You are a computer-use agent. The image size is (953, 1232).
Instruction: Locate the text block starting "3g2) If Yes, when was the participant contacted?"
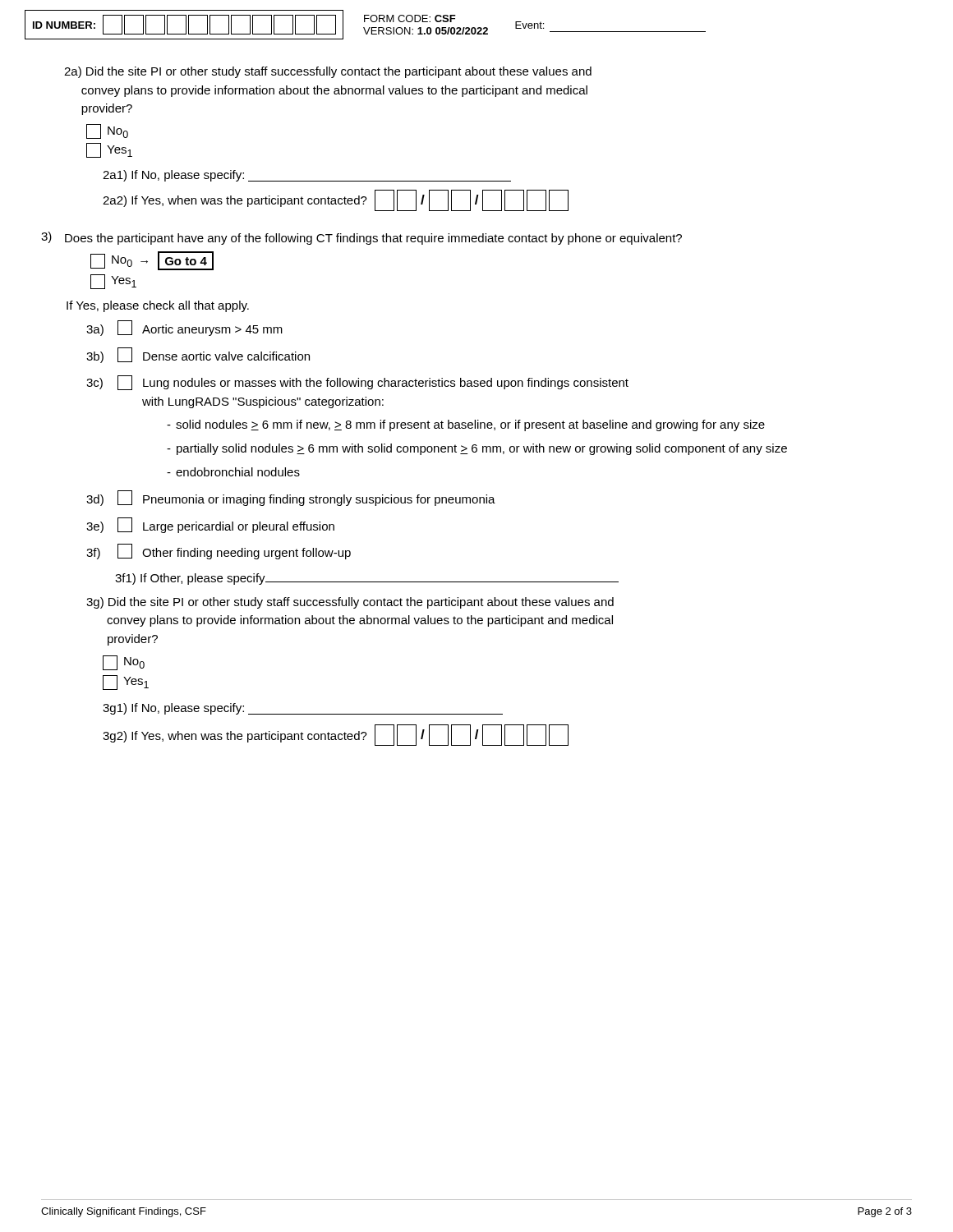pos(336,735)
